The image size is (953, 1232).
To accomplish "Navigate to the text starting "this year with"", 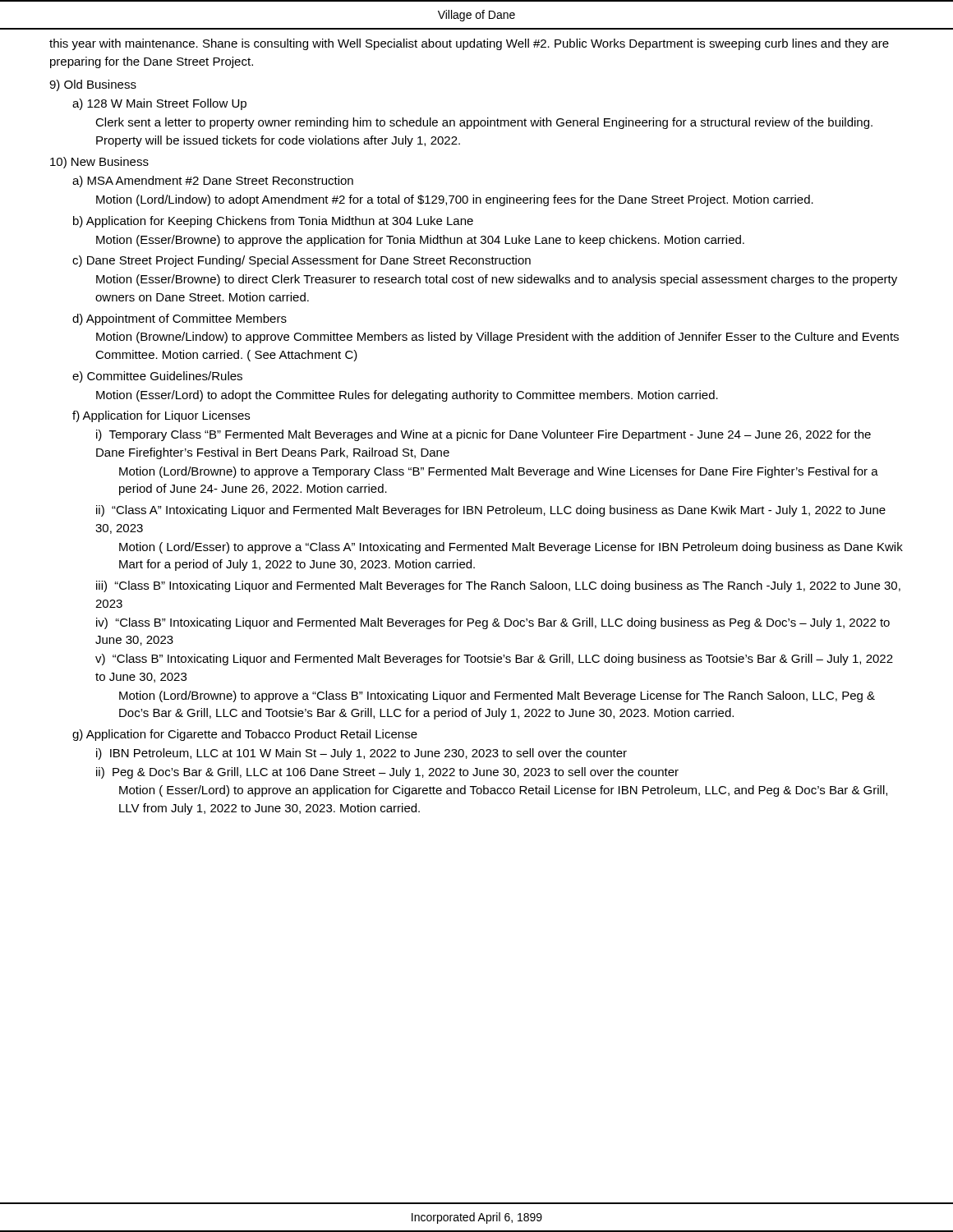I will click(x=469, y=52).
